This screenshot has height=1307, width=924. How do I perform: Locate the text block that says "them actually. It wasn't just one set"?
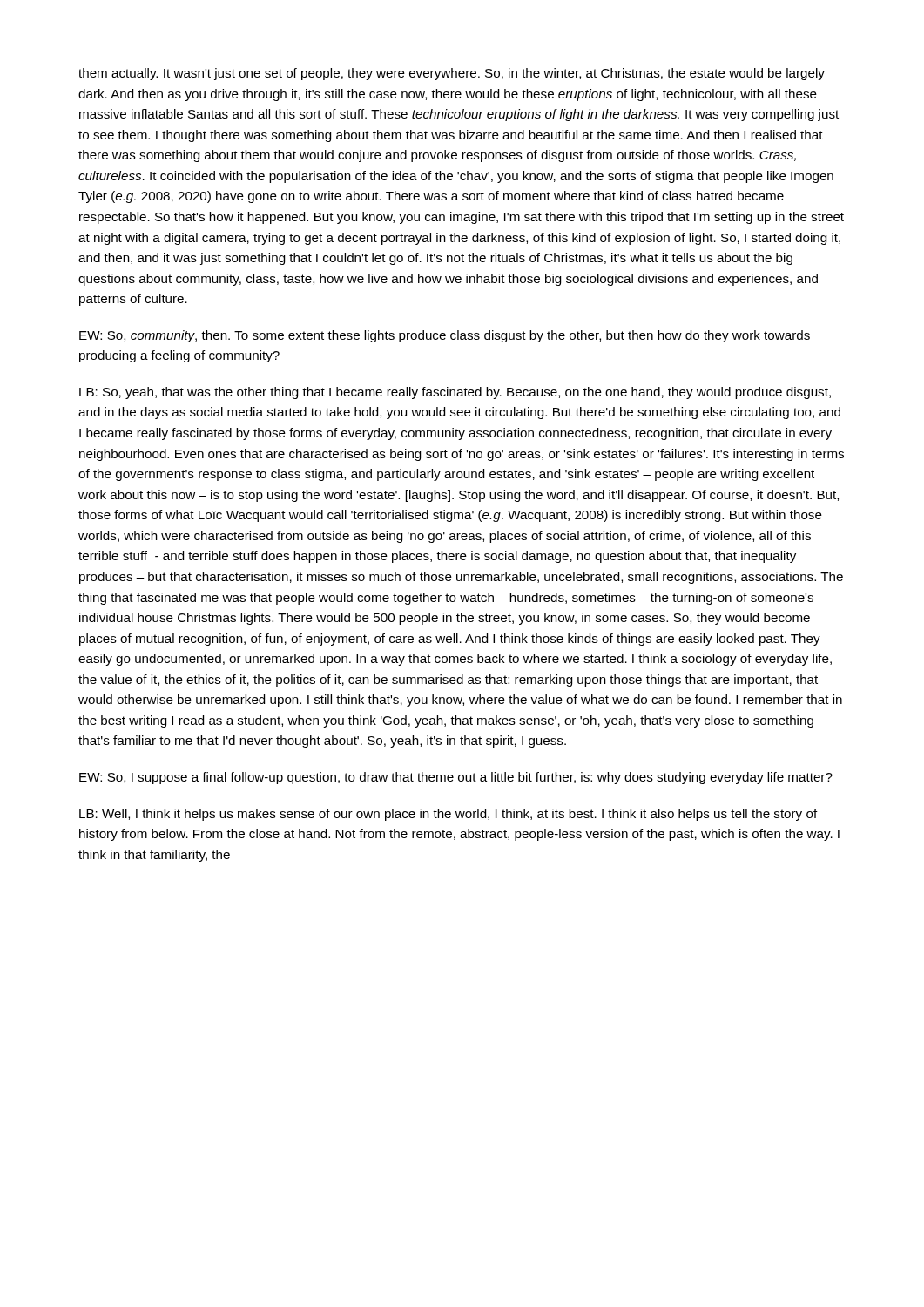click(461, 186)
